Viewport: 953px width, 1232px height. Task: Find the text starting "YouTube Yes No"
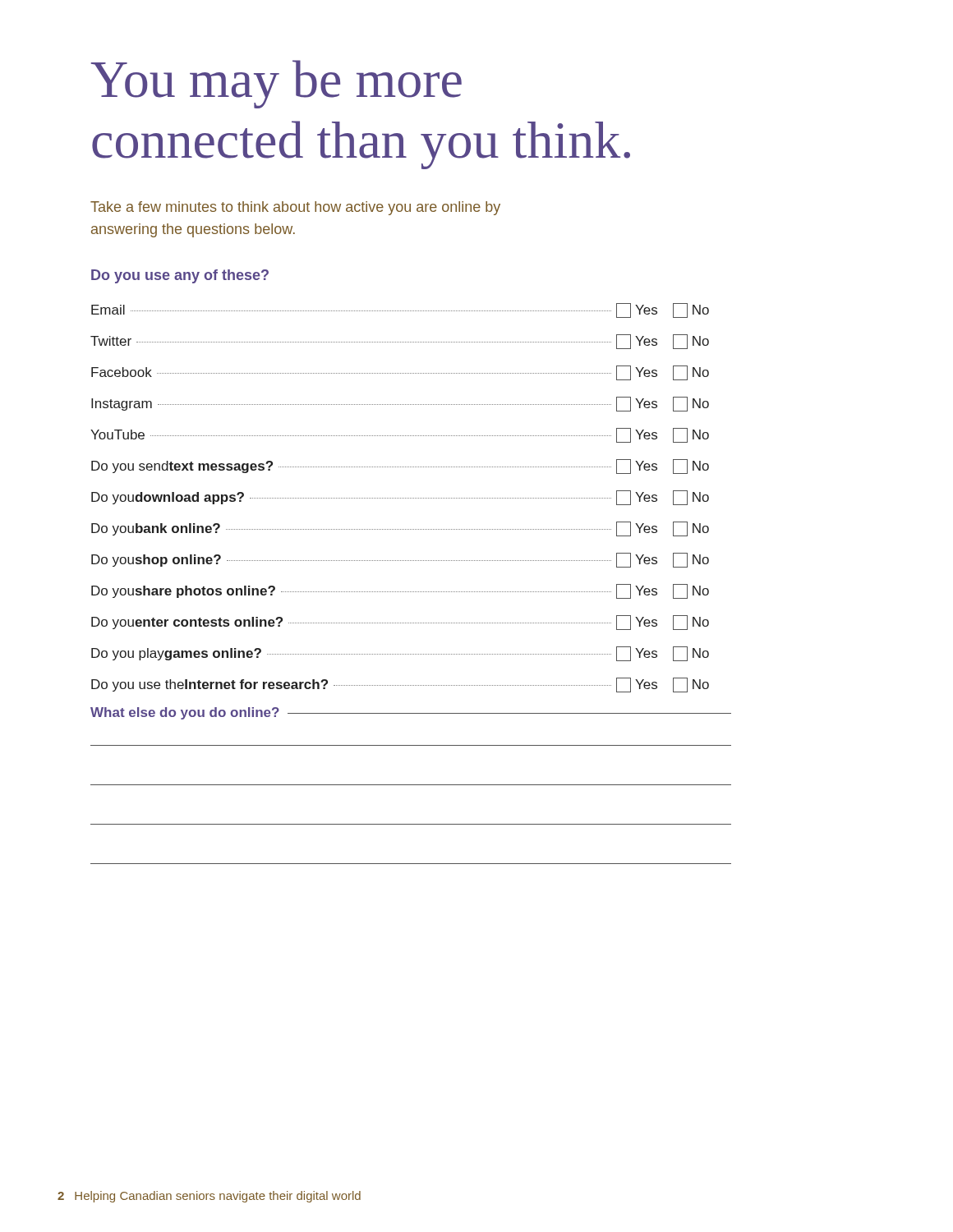[x=411, y=435]
